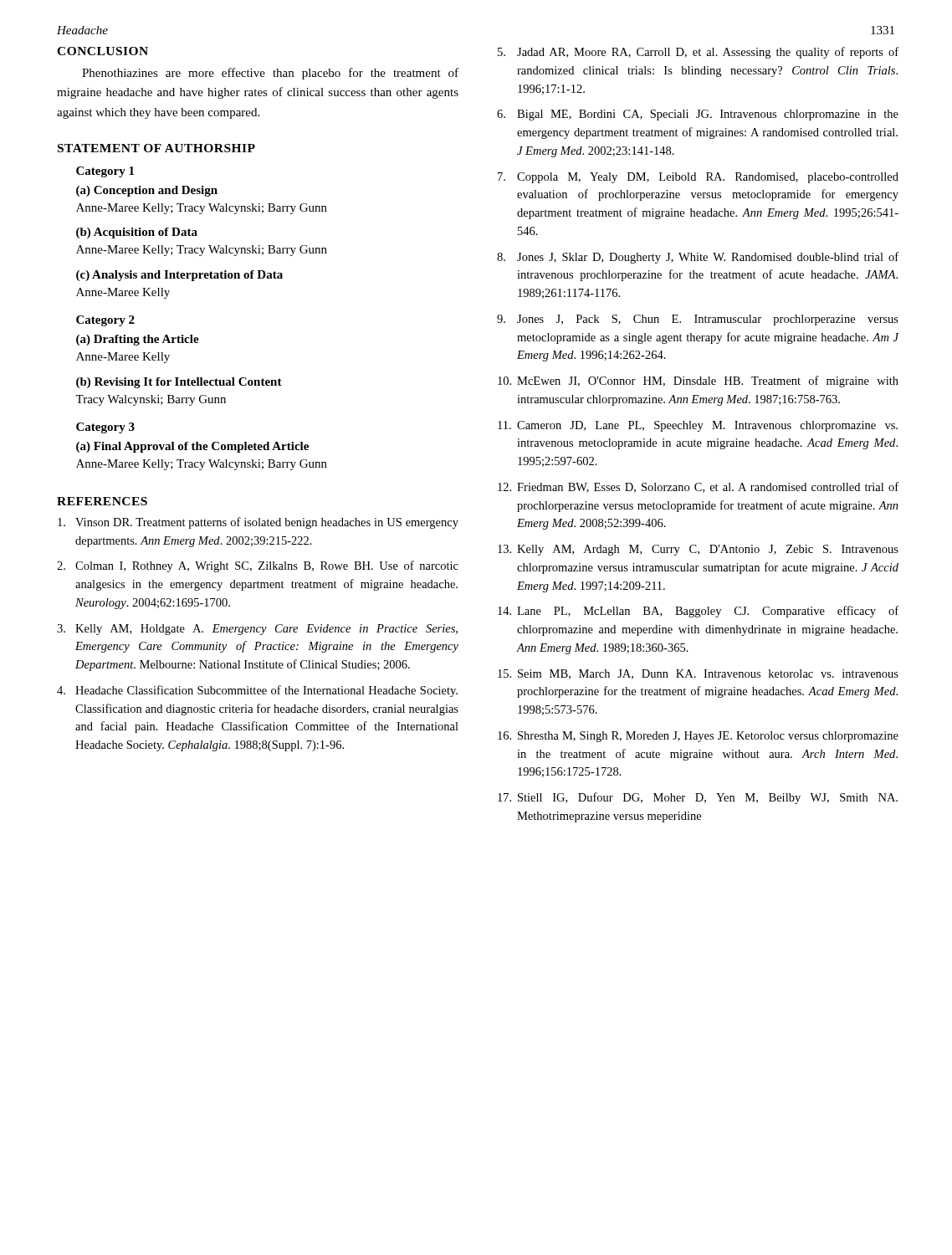This screenshot has width=952, height=1255.
Task: Navigate to the block starting "7. Coppola M, Yealy DM,"
Action: pos(698,204)
